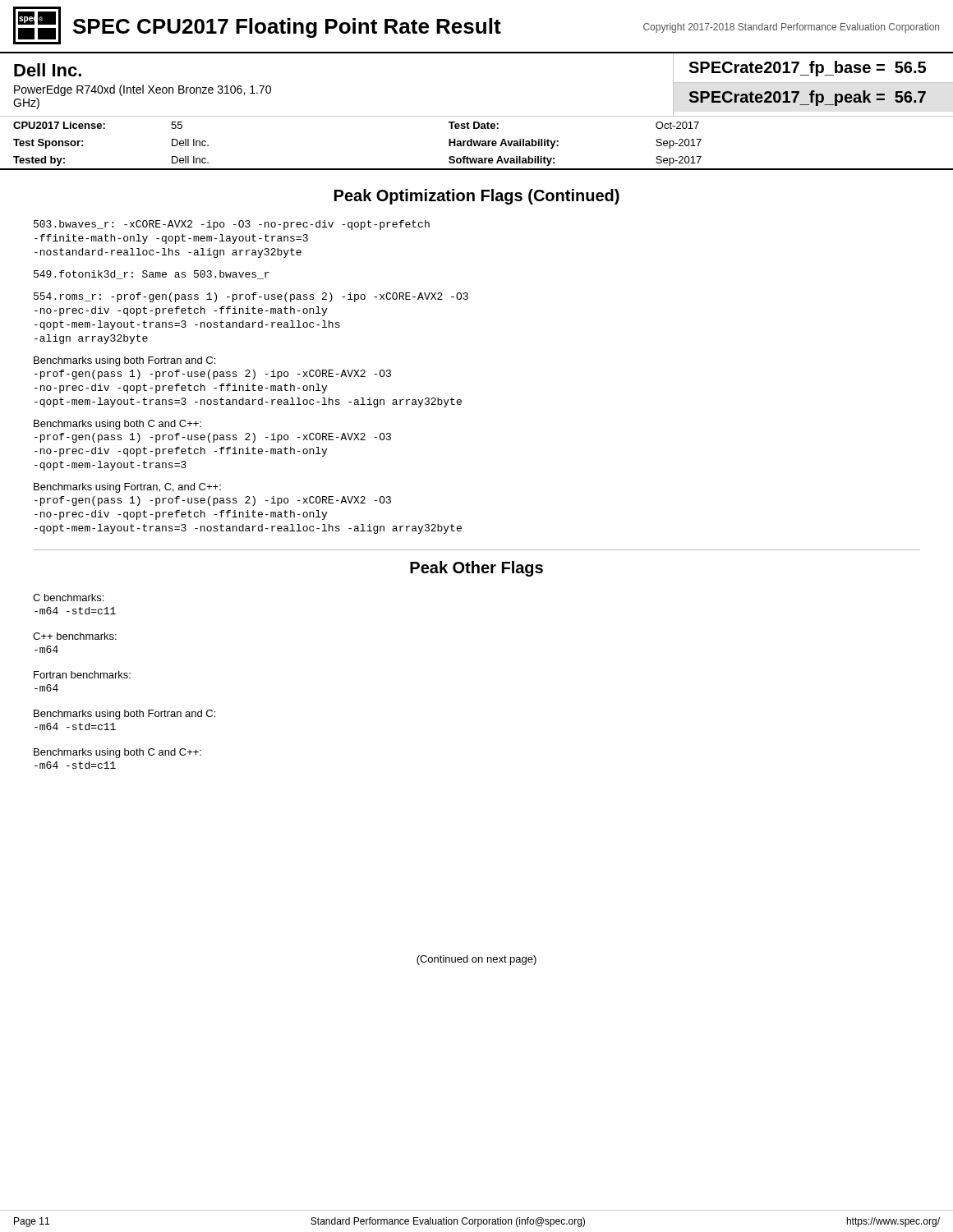This screenshot has height=1232, width=953.
Task: Locate the region starting "Benchmarks using Fortran, C, and C++:"
Action: coord(248,508)
